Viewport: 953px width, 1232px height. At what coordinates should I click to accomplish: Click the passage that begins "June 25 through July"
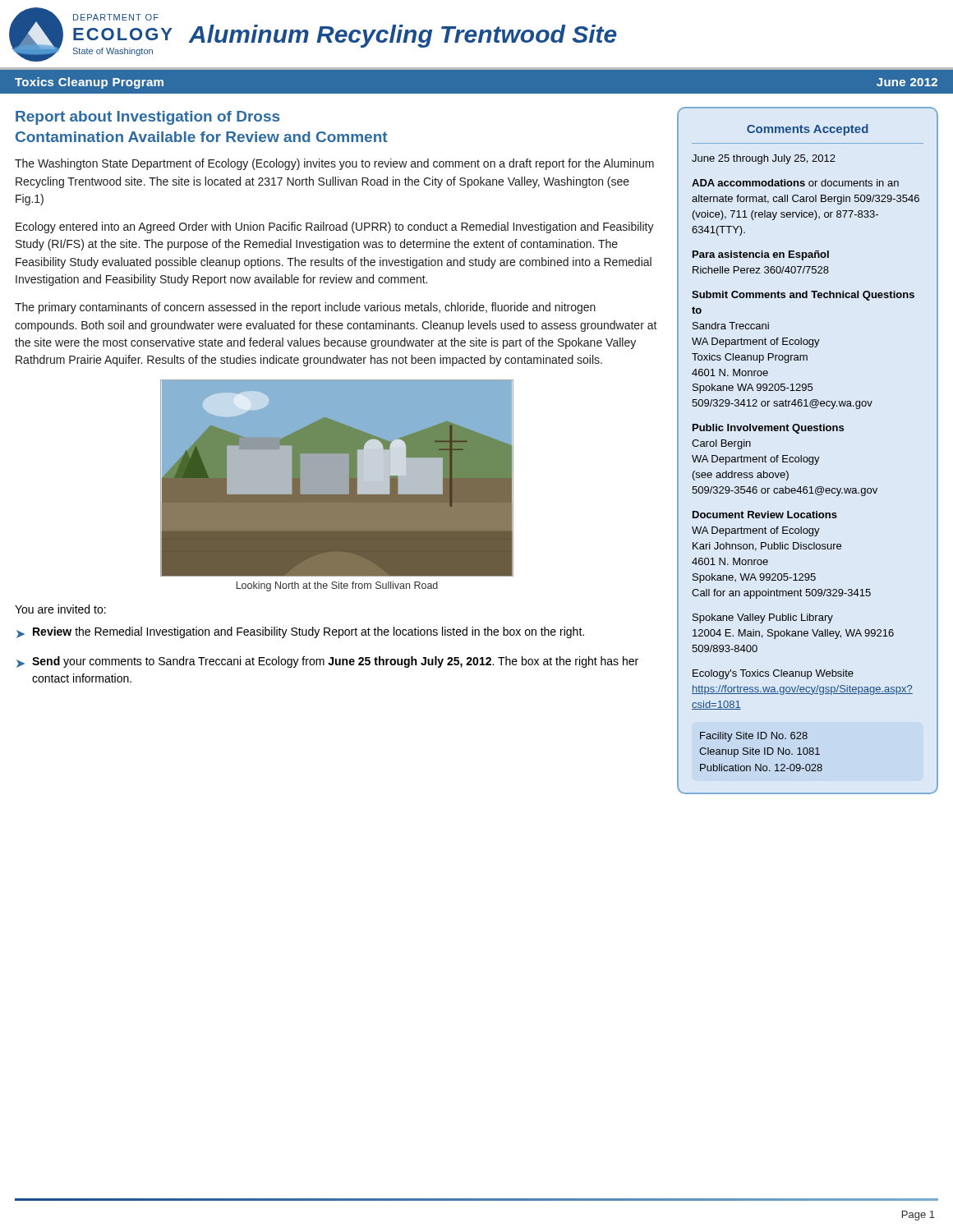(764, 158)
